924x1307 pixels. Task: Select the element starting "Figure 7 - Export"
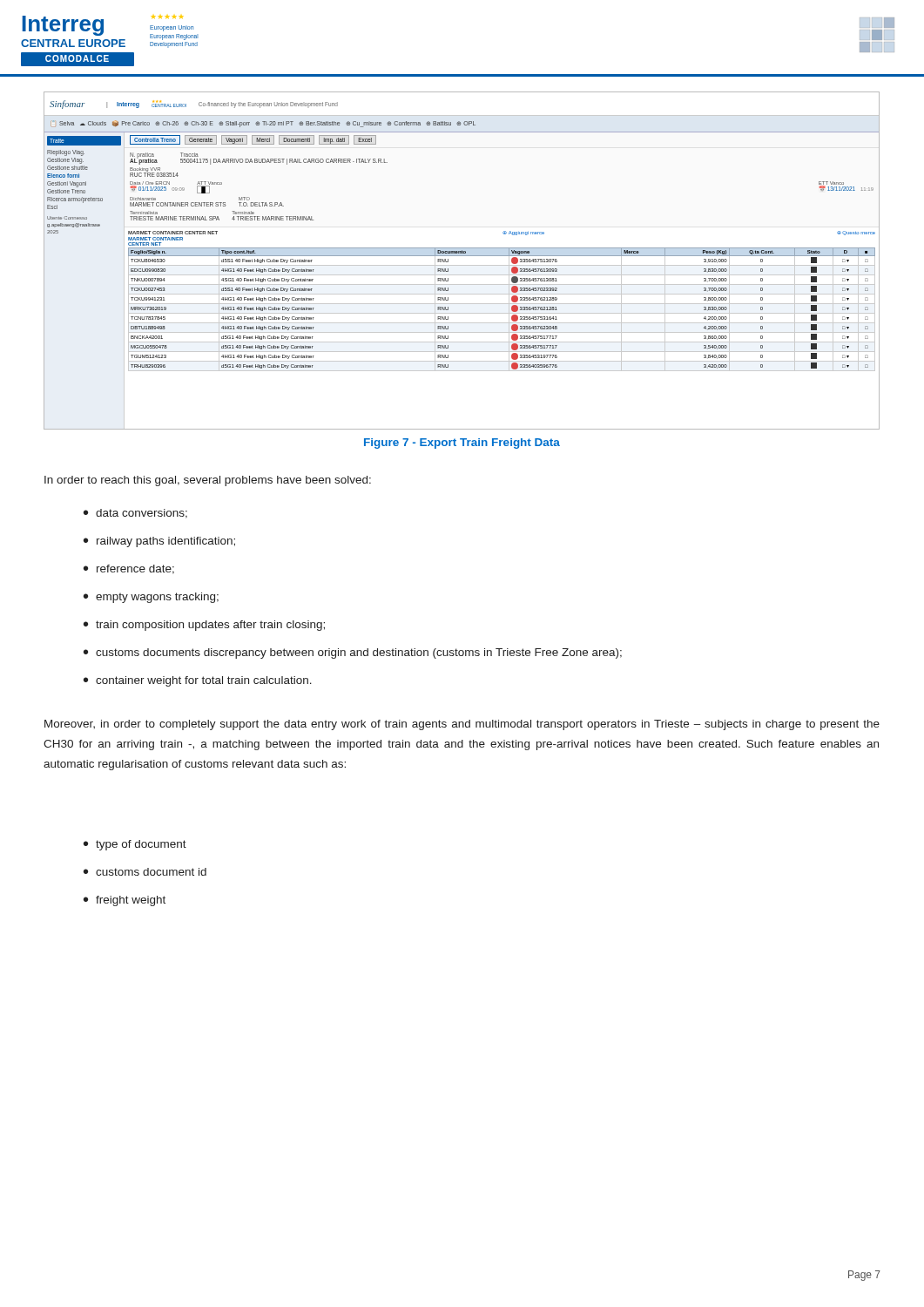pos(462,442)
